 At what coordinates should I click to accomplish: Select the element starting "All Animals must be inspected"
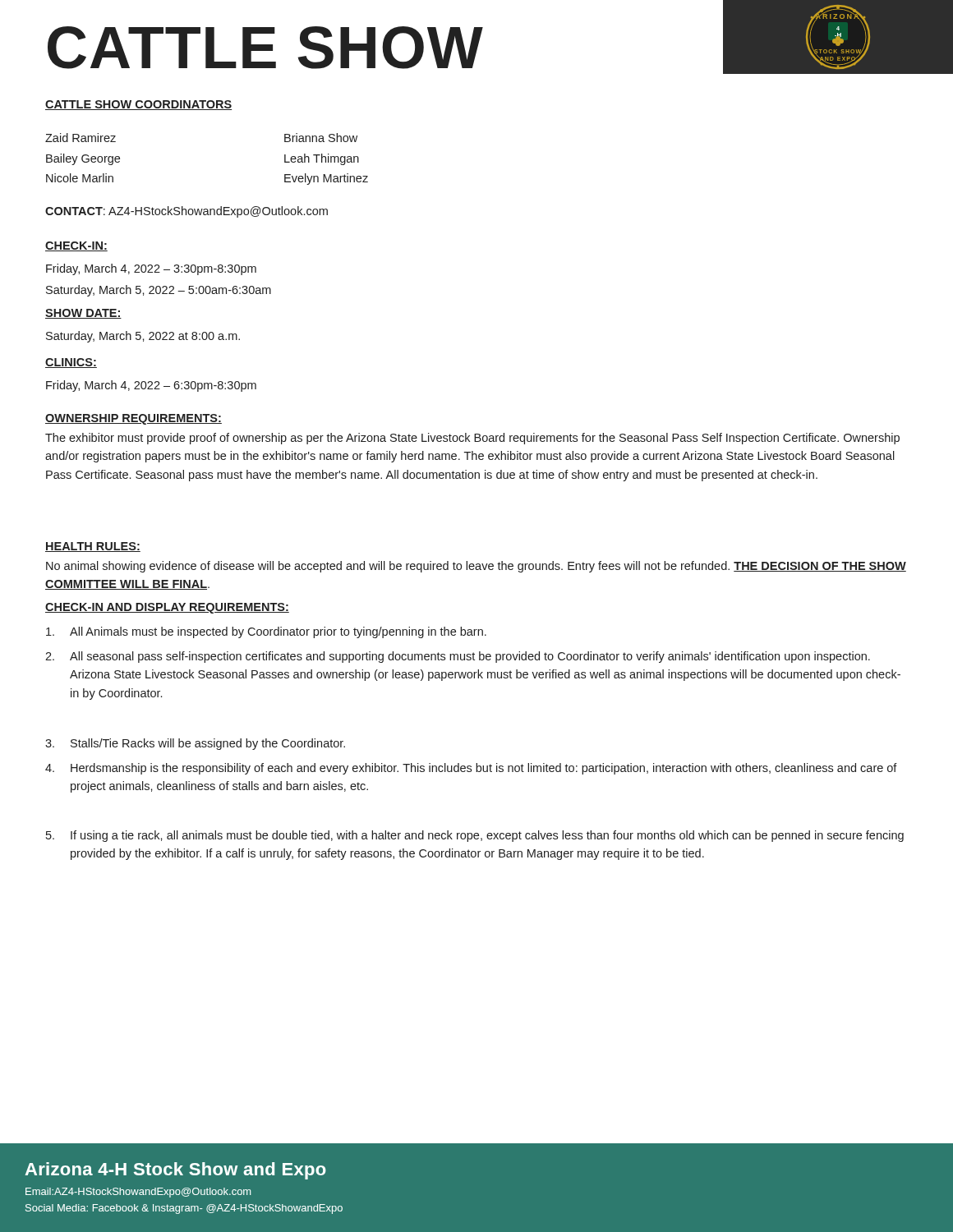tap(476, 632)
